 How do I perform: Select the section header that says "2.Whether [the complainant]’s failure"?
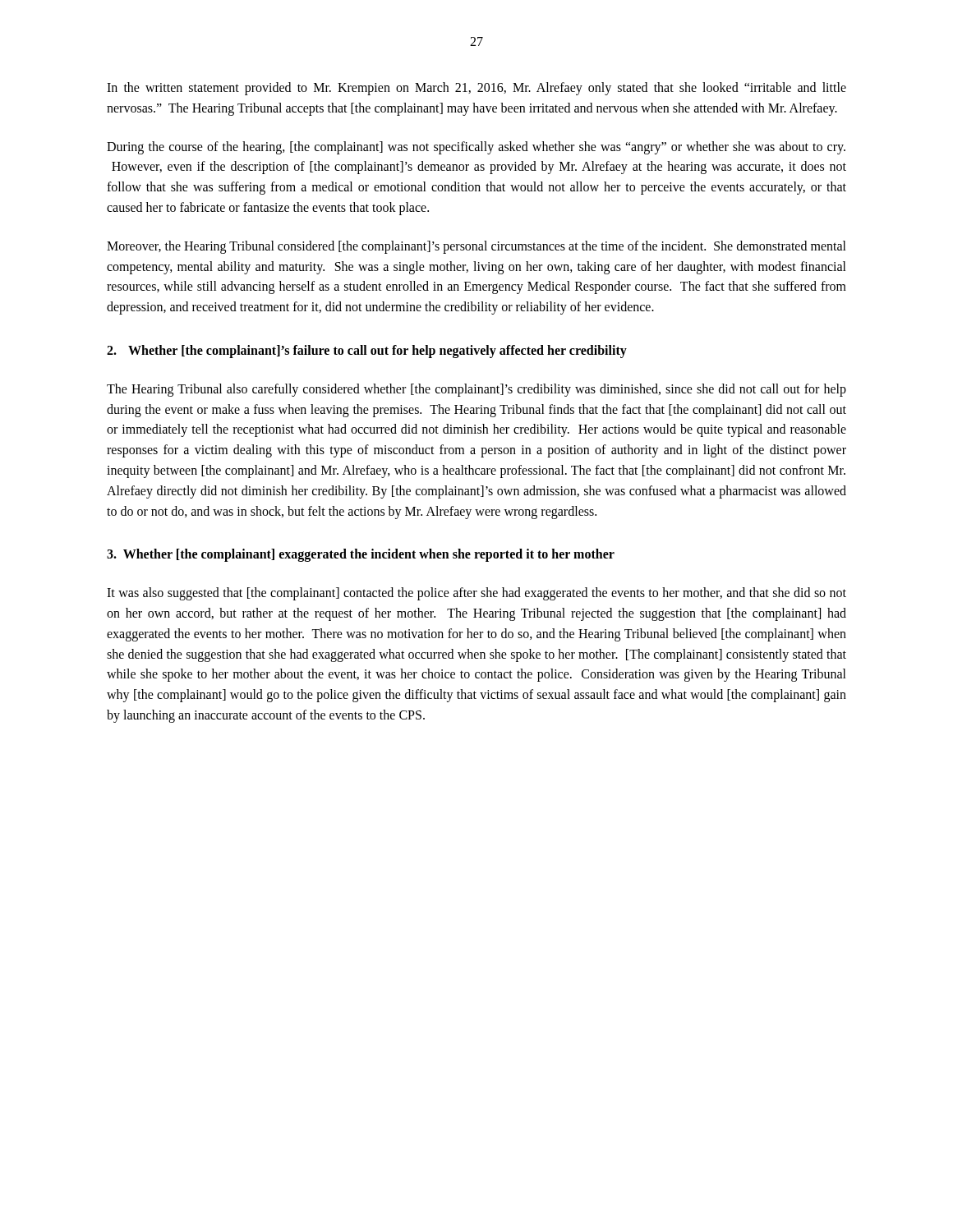(367, 351)
